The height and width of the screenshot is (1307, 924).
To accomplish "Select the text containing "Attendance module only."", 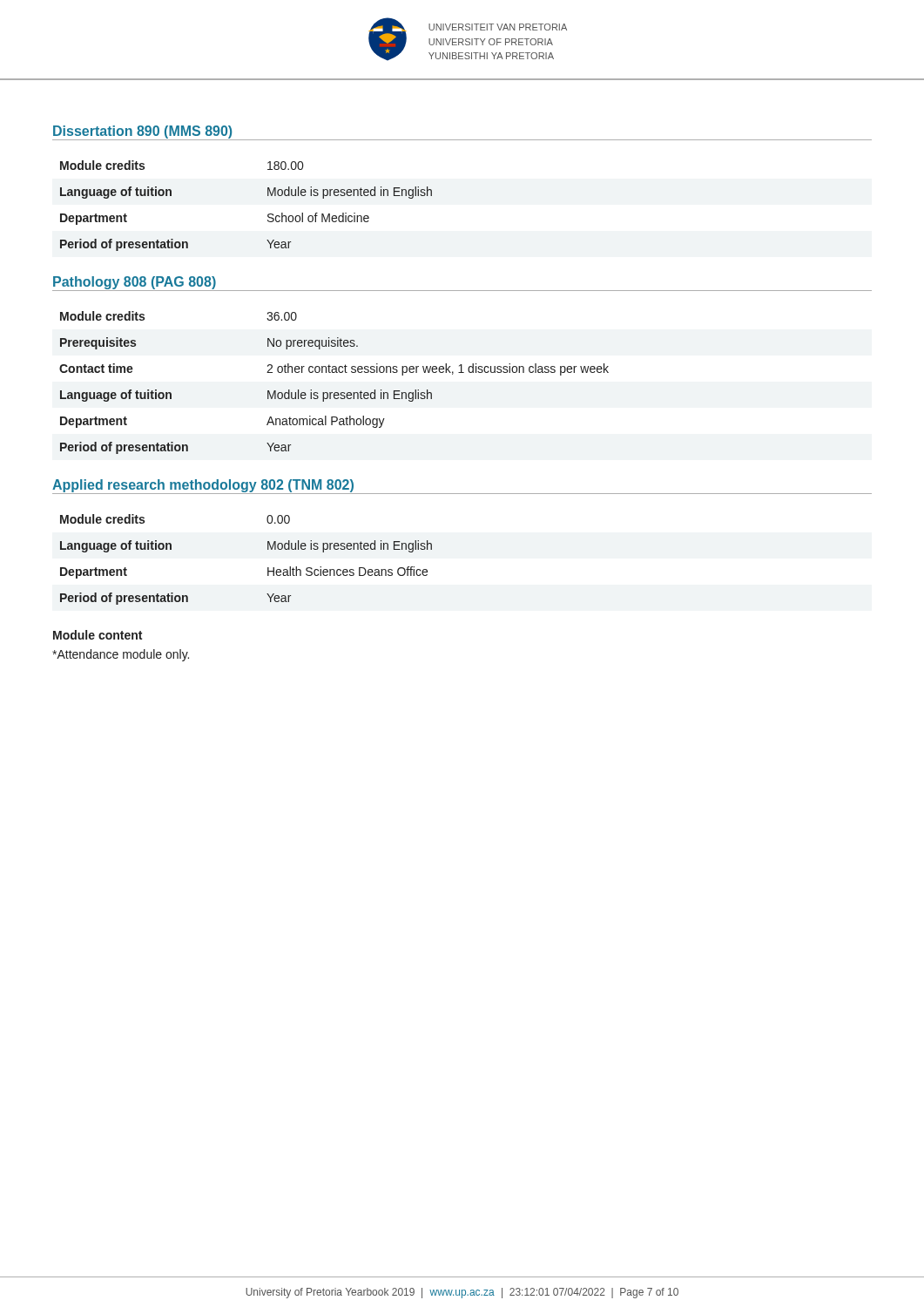I will click(121, 654).
